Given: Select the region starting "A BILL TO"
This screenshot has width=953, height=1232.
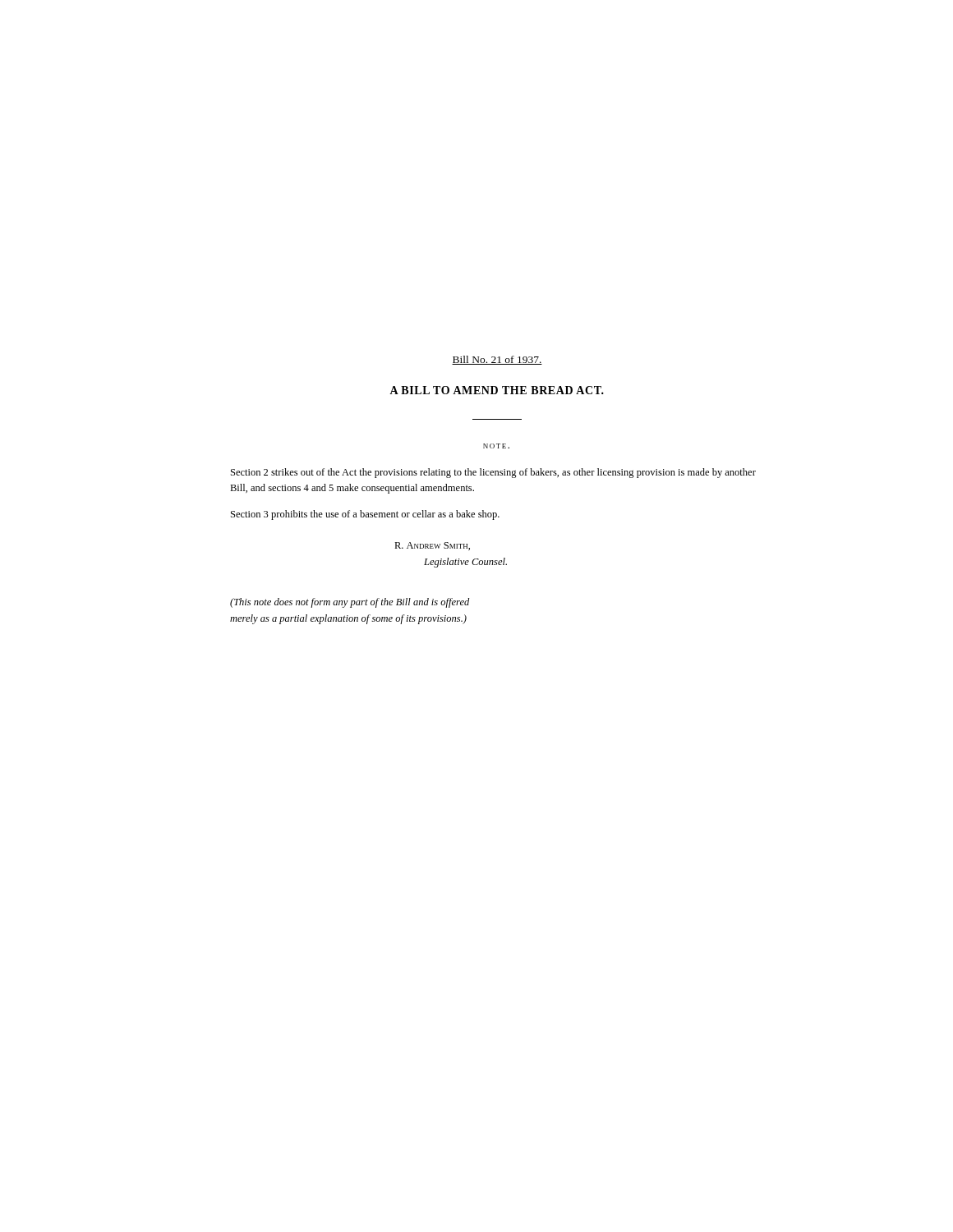Looking at the screenshot, I should coord(497,391).
